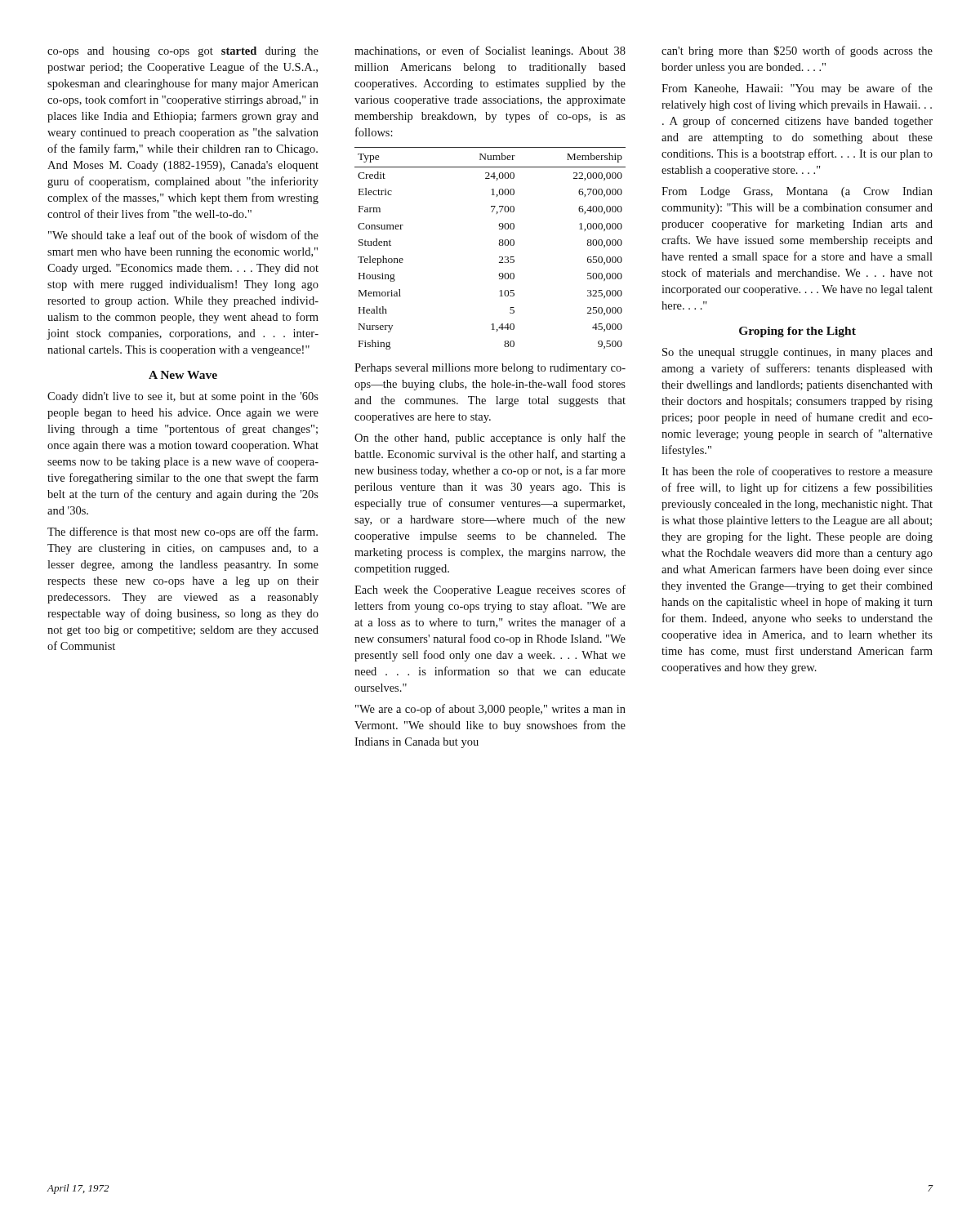Viewport: 980px width, 1225px height.
Task: Click on the text block that reads "can't bring more than $250 worth"
Action: click(x=797, y=178)
